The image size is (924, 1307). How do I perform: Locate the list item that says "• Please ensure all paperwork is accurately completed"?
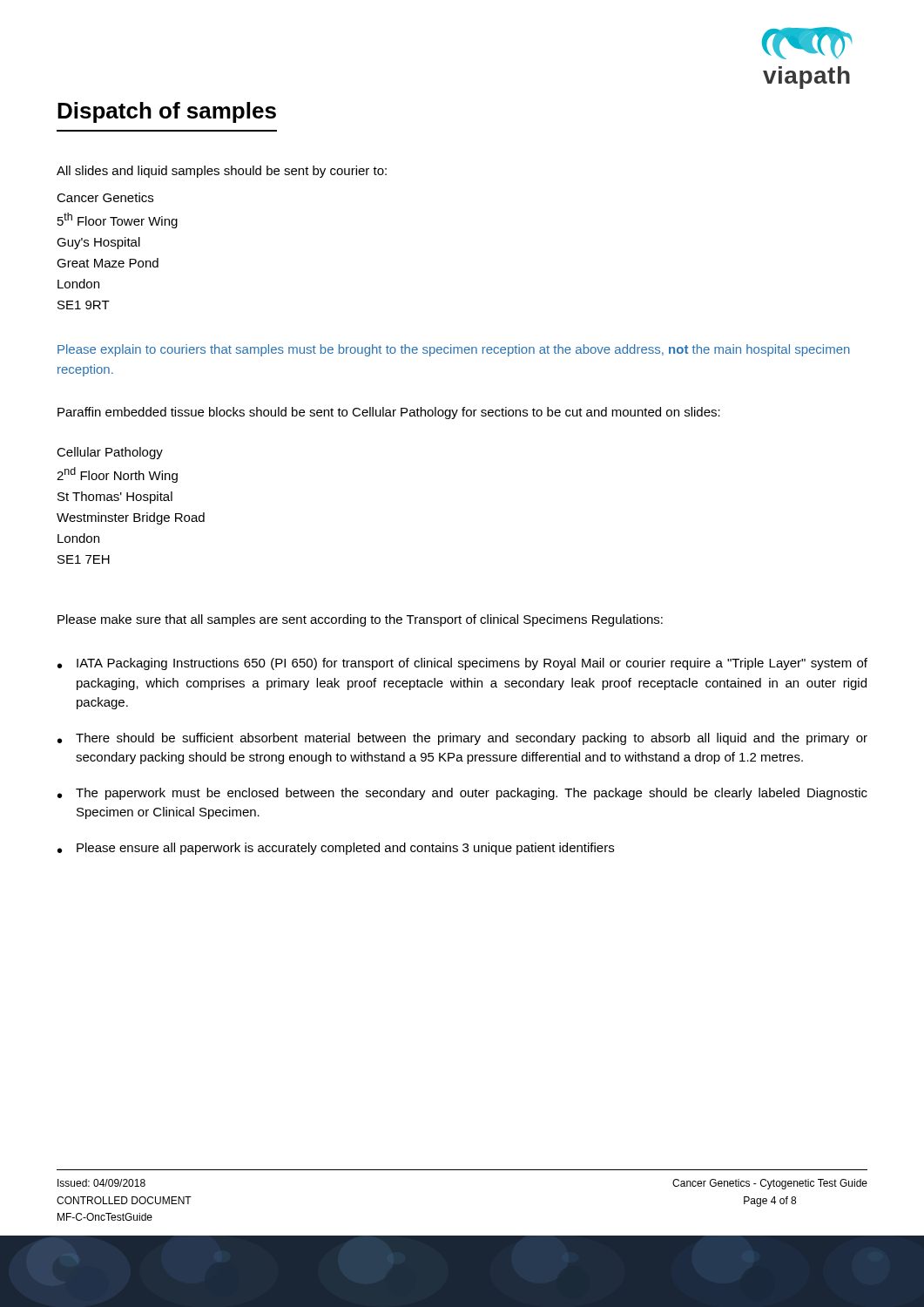(336, 850)
